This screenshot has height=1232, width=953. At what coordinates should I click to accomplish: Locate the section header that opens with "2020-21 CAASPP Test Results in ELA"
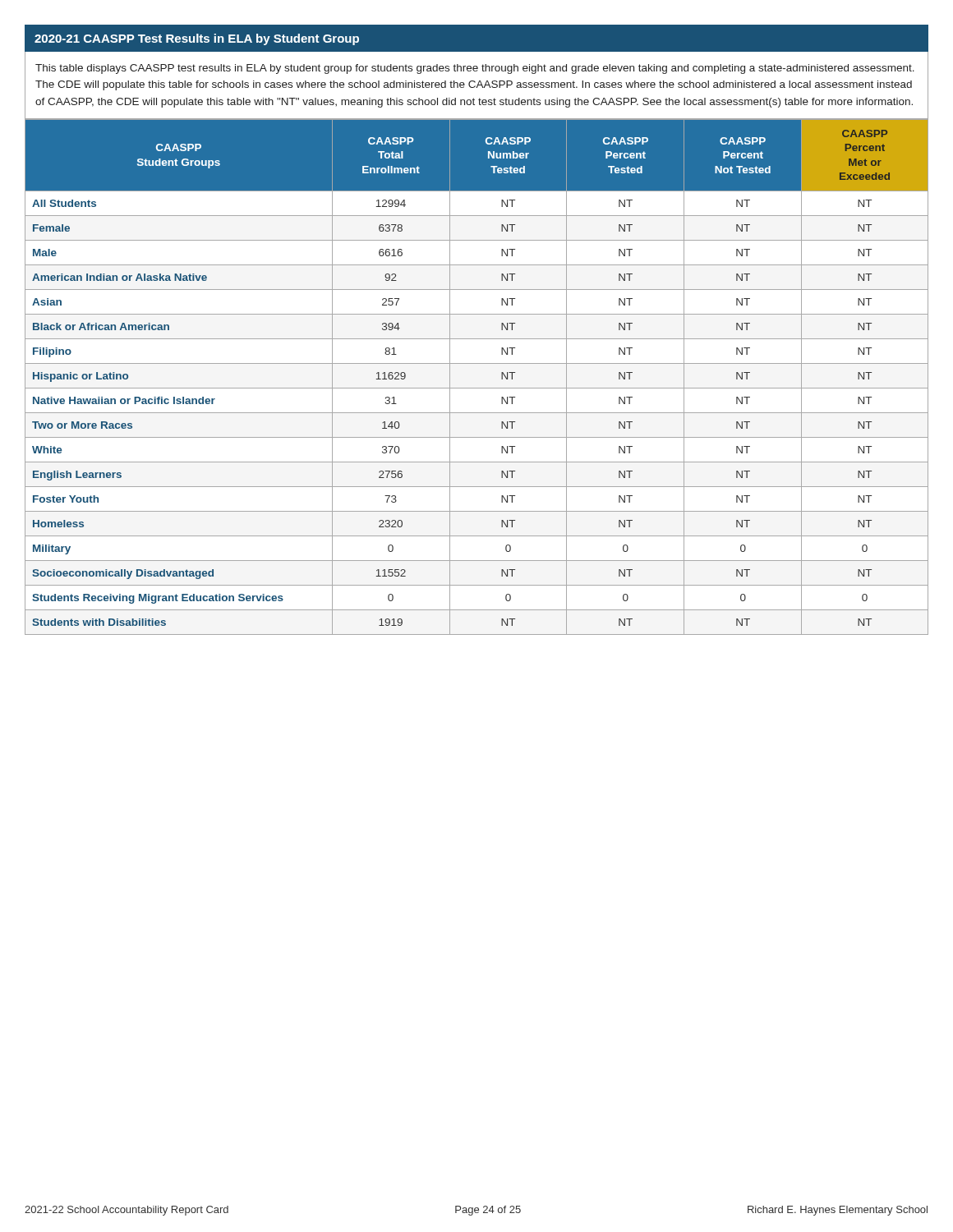(197, 38)
